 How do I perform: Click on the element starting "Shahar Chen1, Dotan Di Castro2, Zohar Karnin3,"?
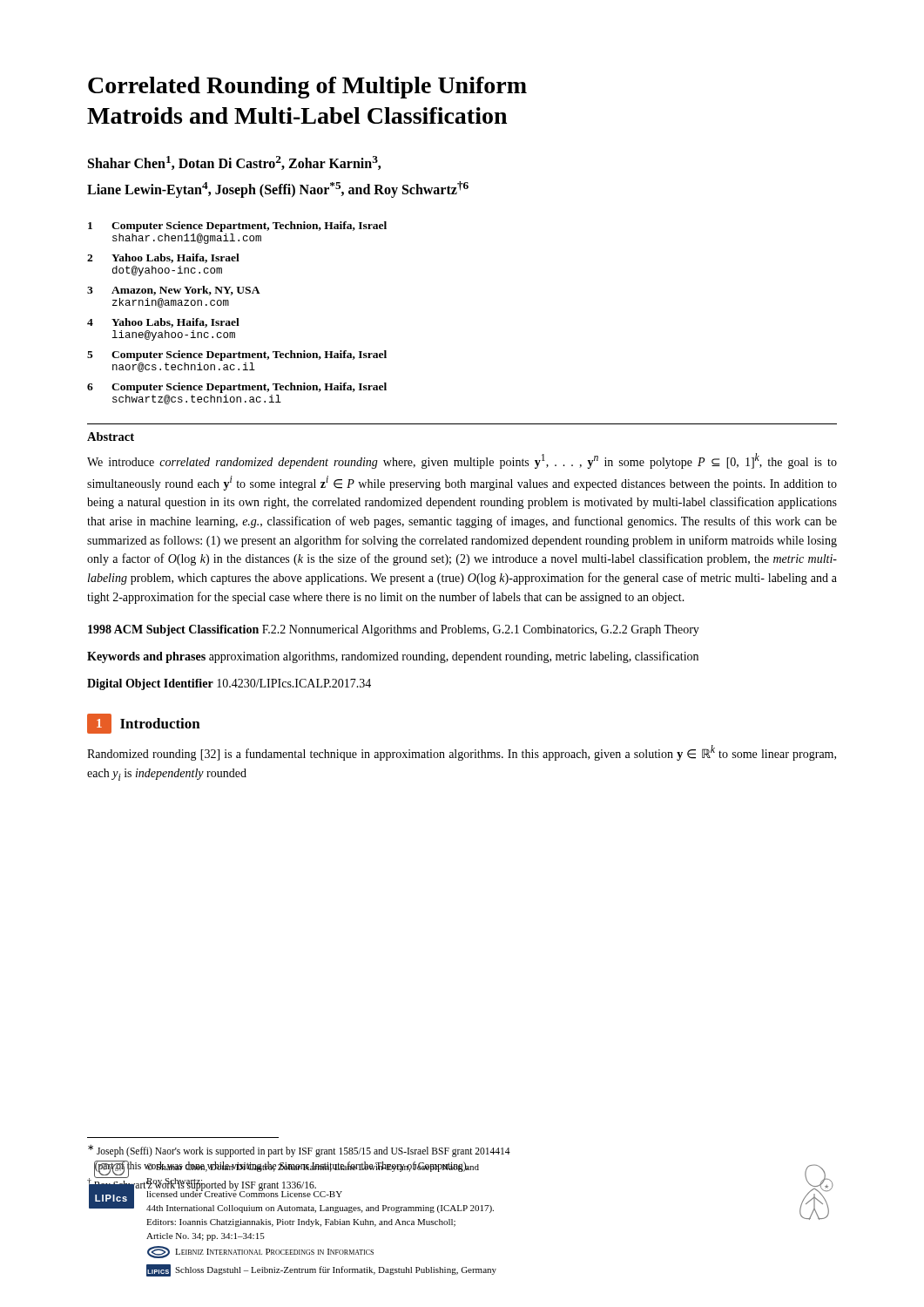pyautogui.click(x=278, y=175)
